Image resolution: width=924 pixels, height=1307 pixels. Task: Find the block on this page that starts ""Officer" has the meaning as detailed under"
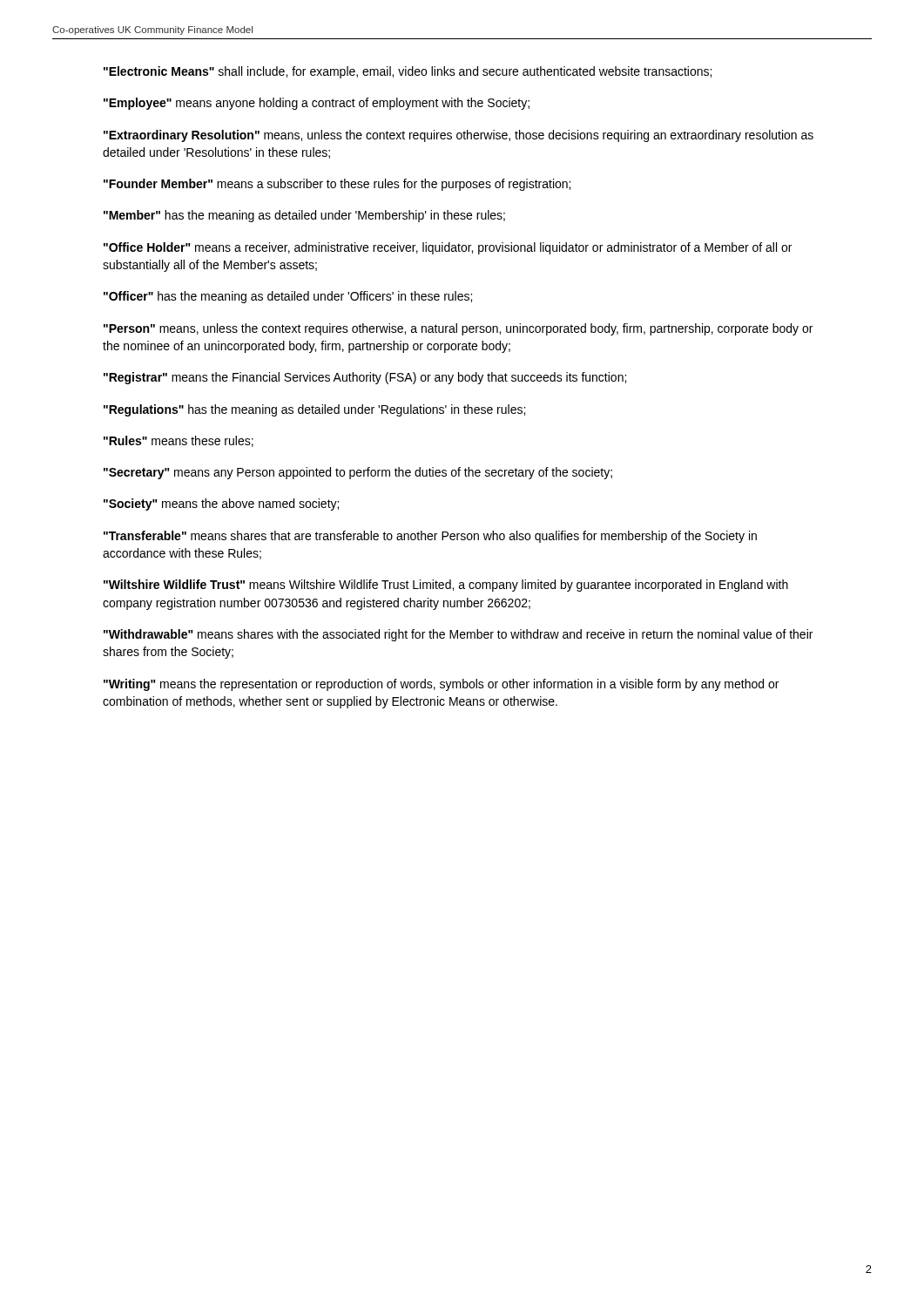[288, 297]
